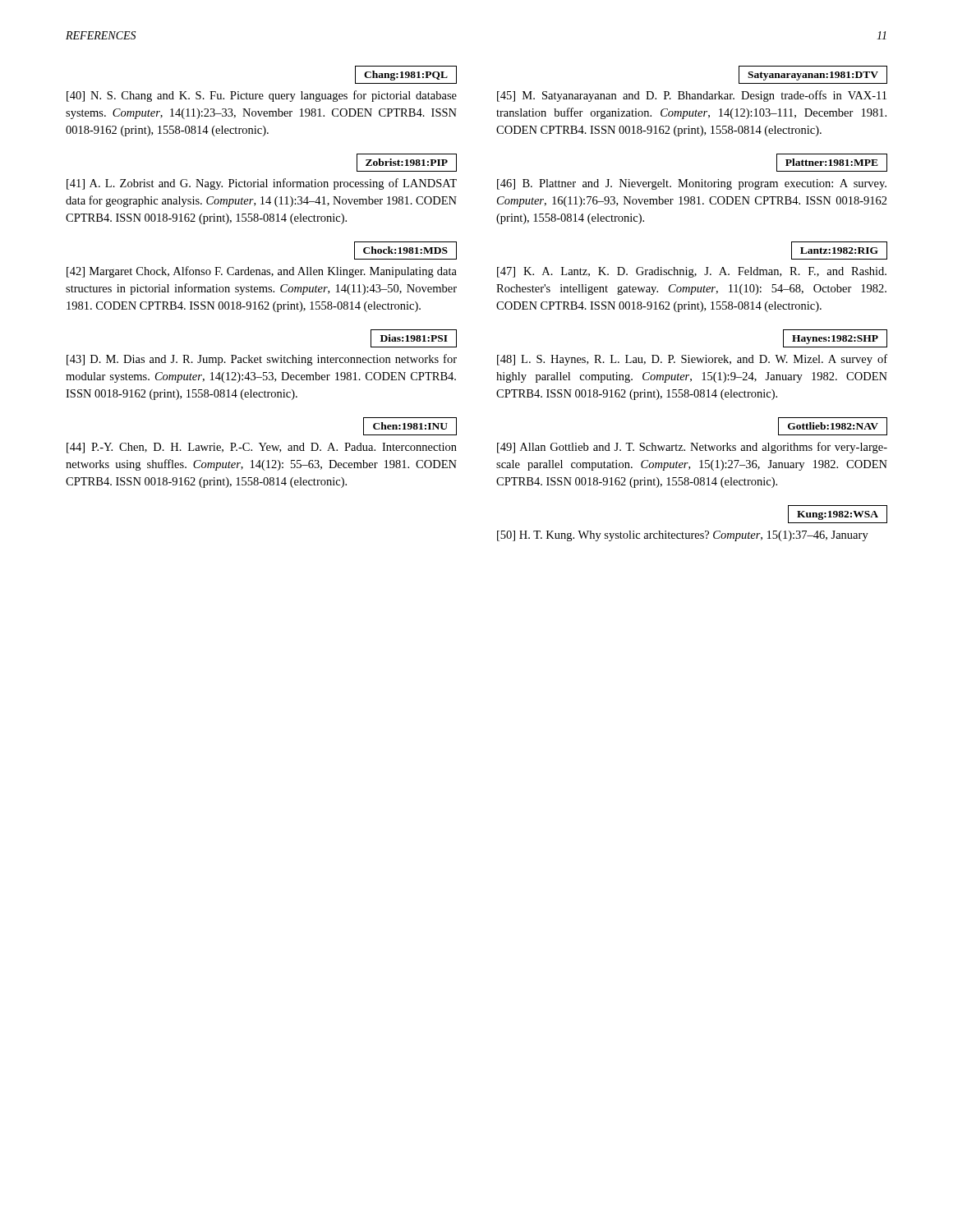Find the list item with the text "Zobrist:1981:PIP [41] A. L. Zobrist and G."
This screenshot has height=1232, width=953.
tap(261, 190)
